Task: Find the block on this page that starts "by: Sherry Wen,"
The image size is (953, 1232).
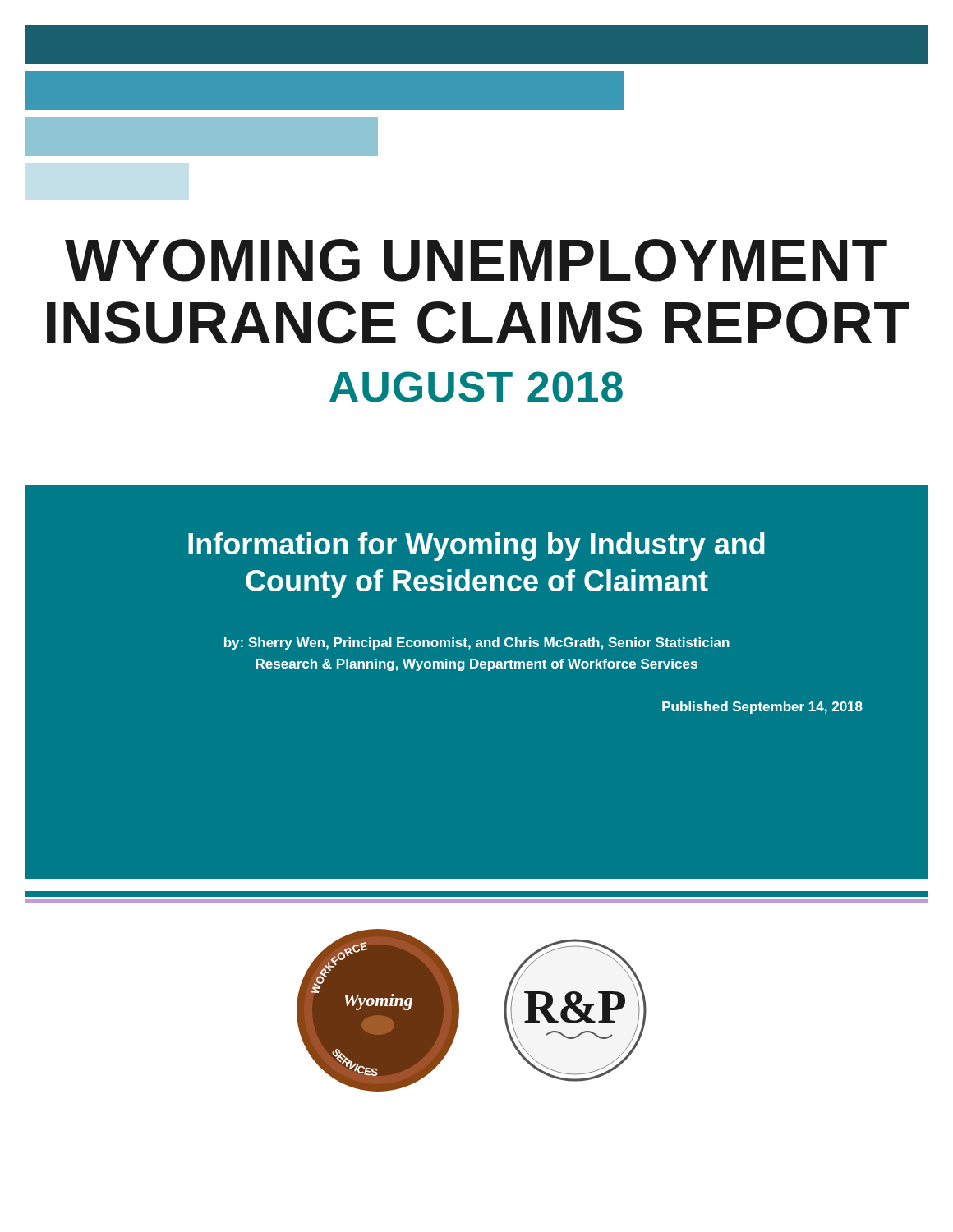Action: pyautogui.click(x=476, y=653)
